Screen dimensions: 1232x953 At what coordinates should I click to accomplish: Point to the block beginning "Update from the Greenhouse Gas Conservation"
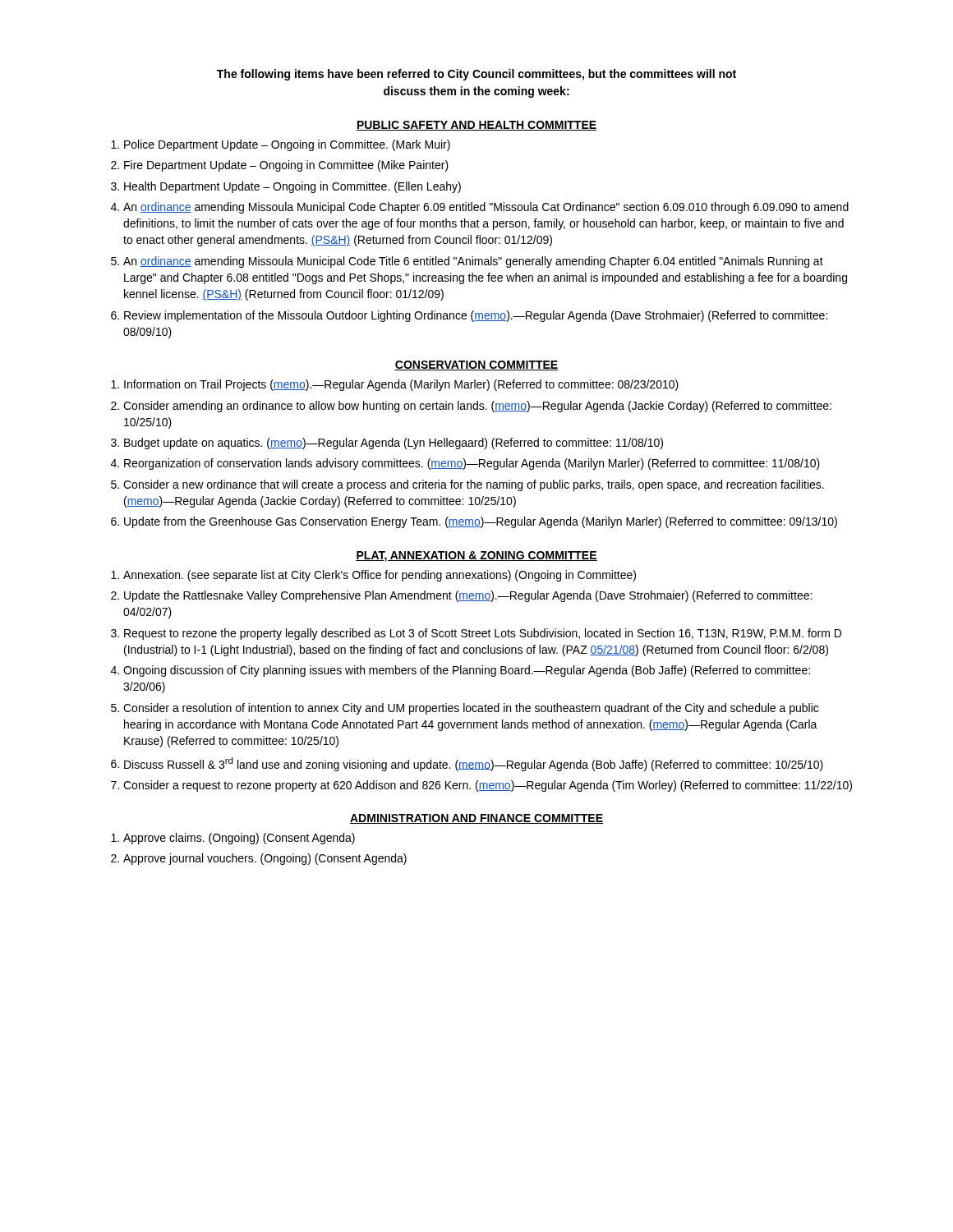[x=481, y=522]
